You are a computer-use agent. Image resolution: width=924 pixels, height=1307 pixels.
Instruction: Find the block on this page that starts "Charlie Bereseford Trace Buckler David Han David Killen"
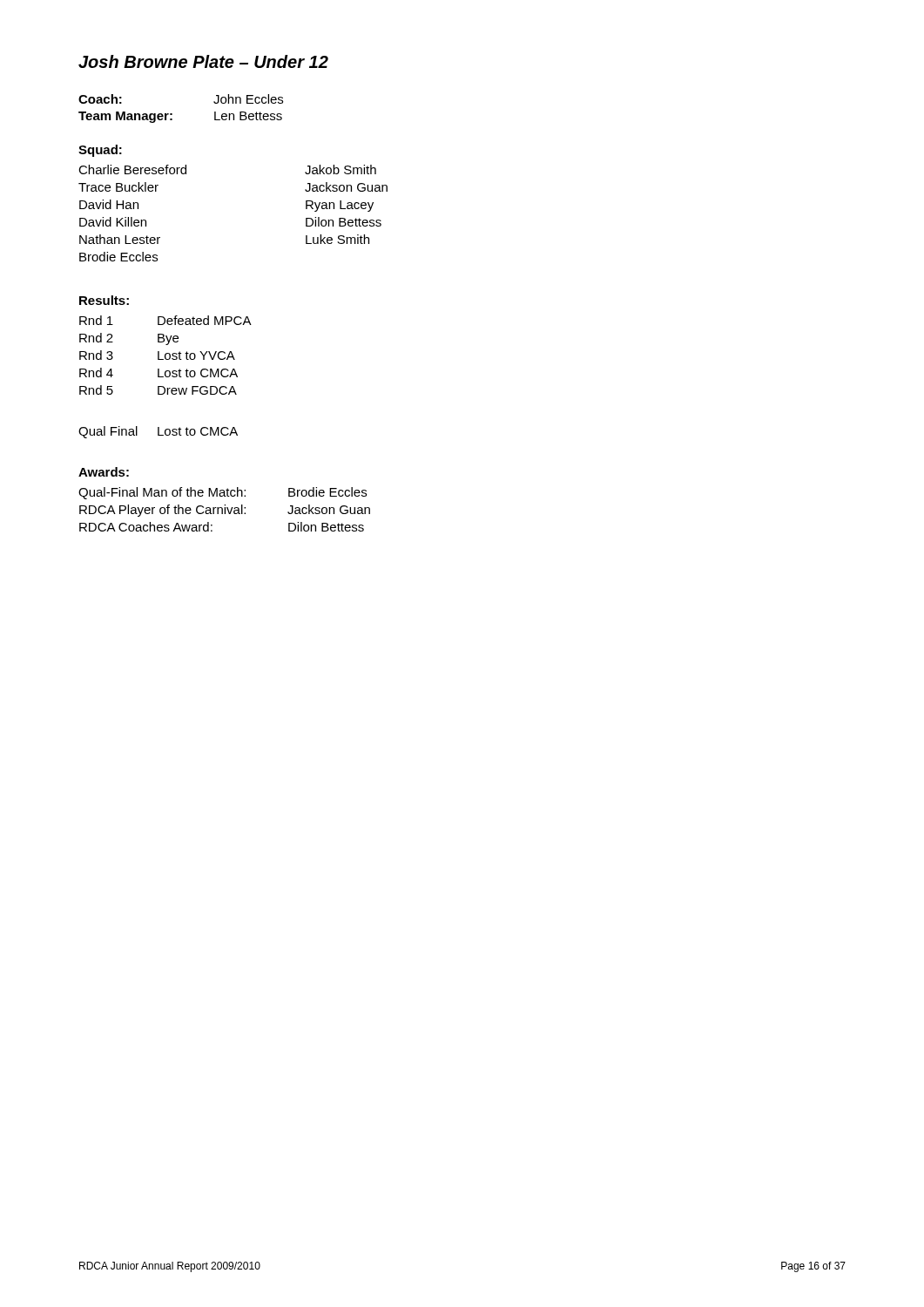tap(305, 214)
